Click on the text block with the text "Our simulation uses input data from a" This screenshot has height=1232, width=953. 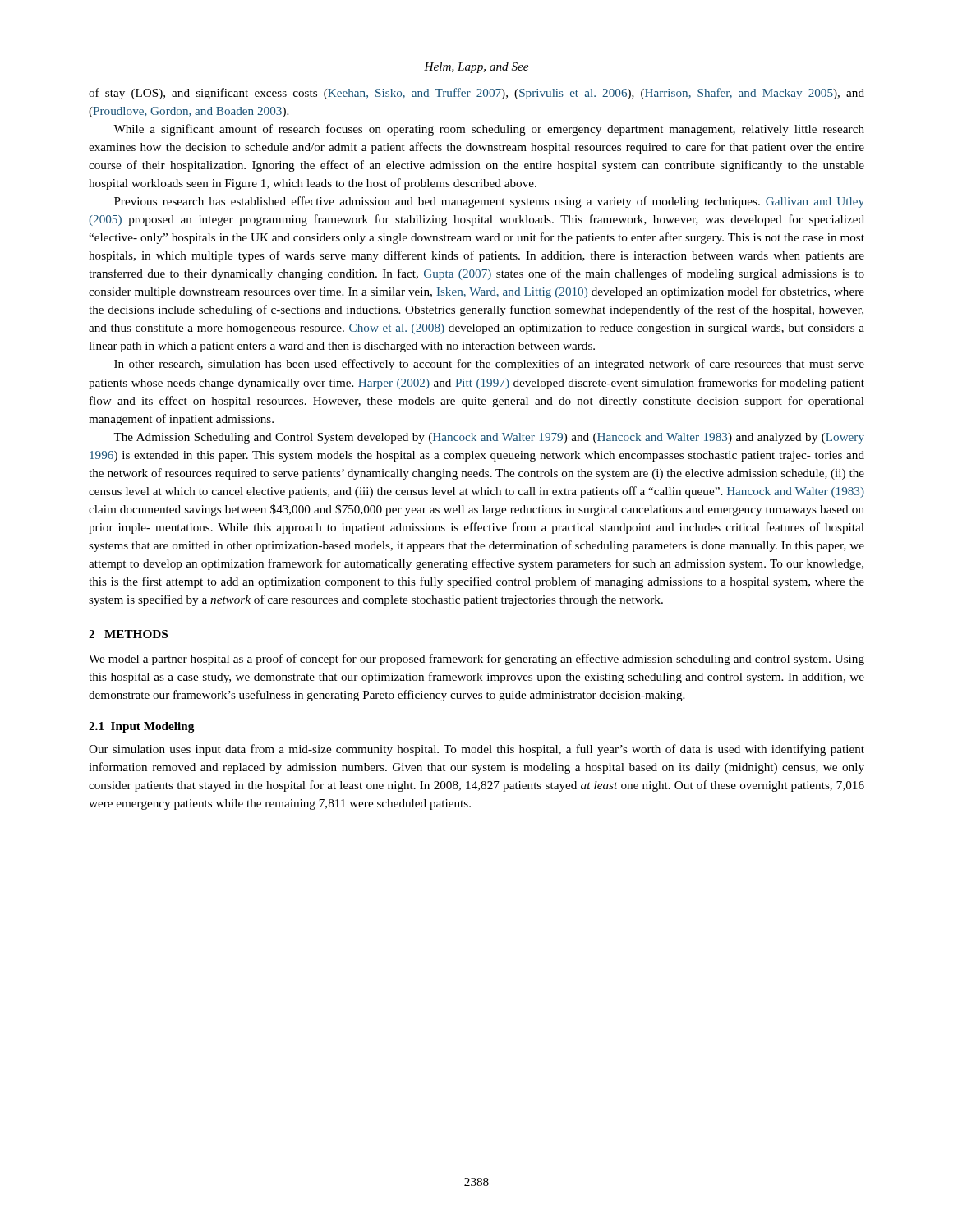(x=476, y=776)
